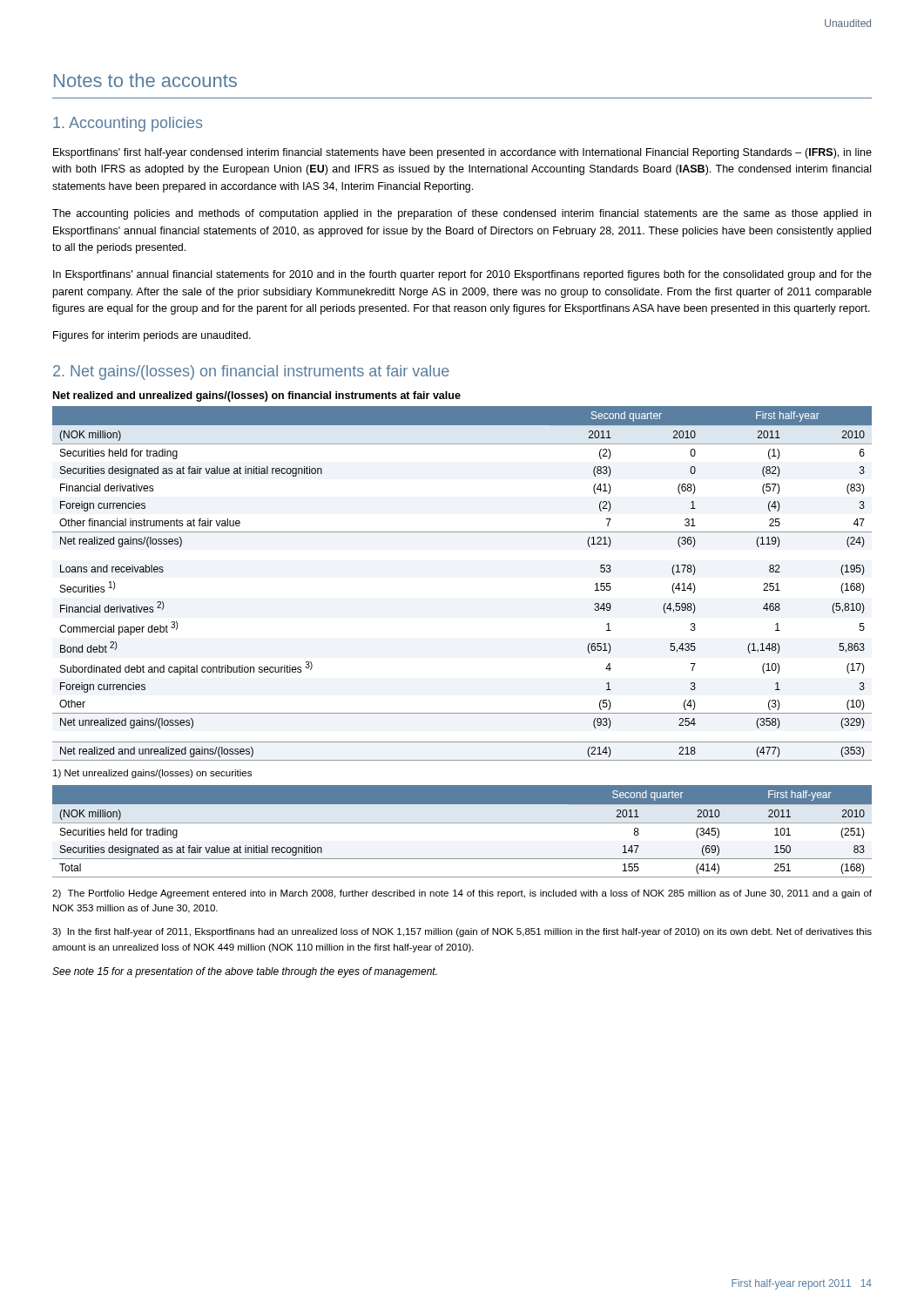The height and width of the screenshot is (1307, 924).
Task: Point to the passage starting "2) The Portfolio Hedge"
Action: point(462,900)
